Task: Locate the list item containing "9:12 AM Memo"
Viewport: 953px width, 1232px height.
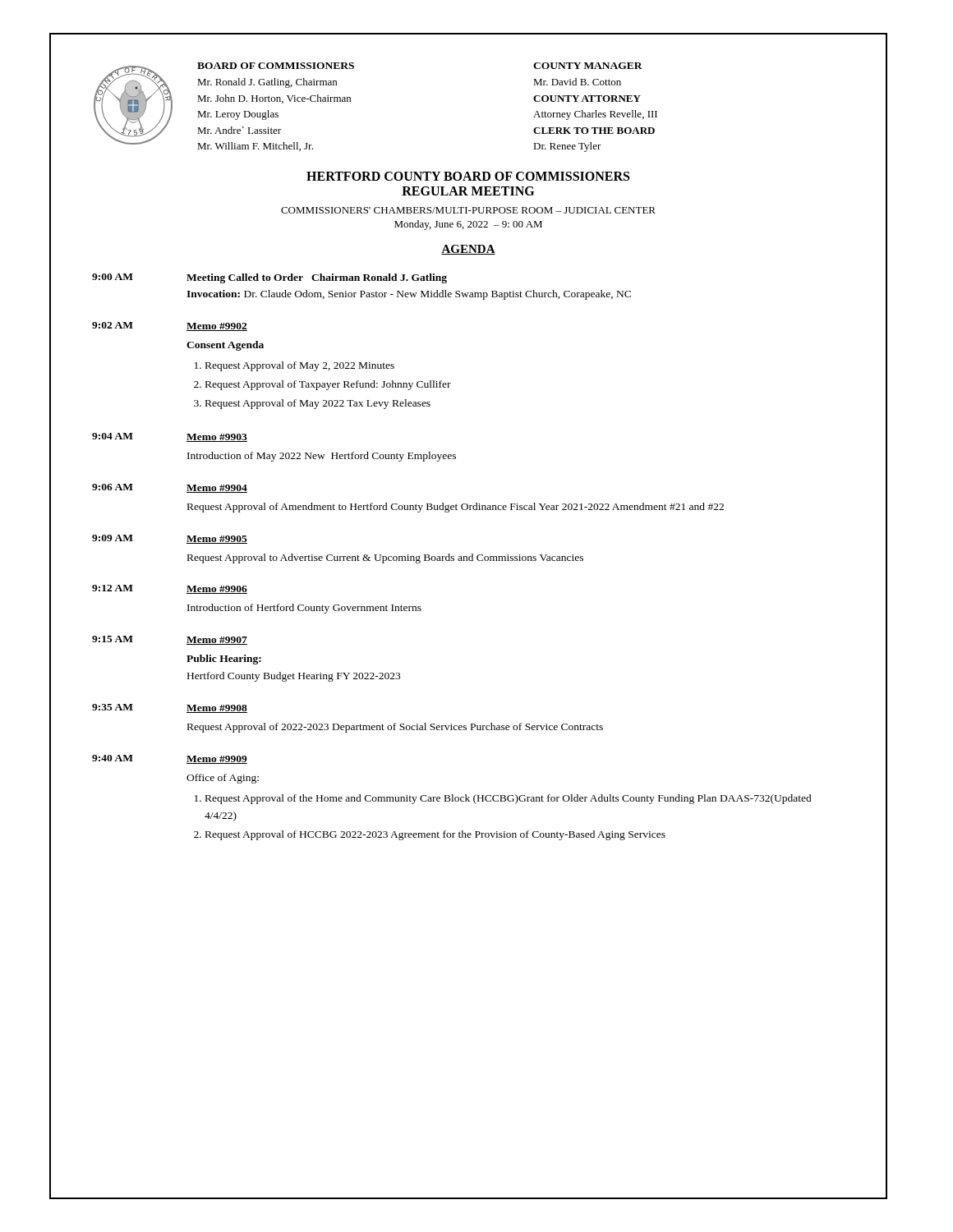Action: 109,589
